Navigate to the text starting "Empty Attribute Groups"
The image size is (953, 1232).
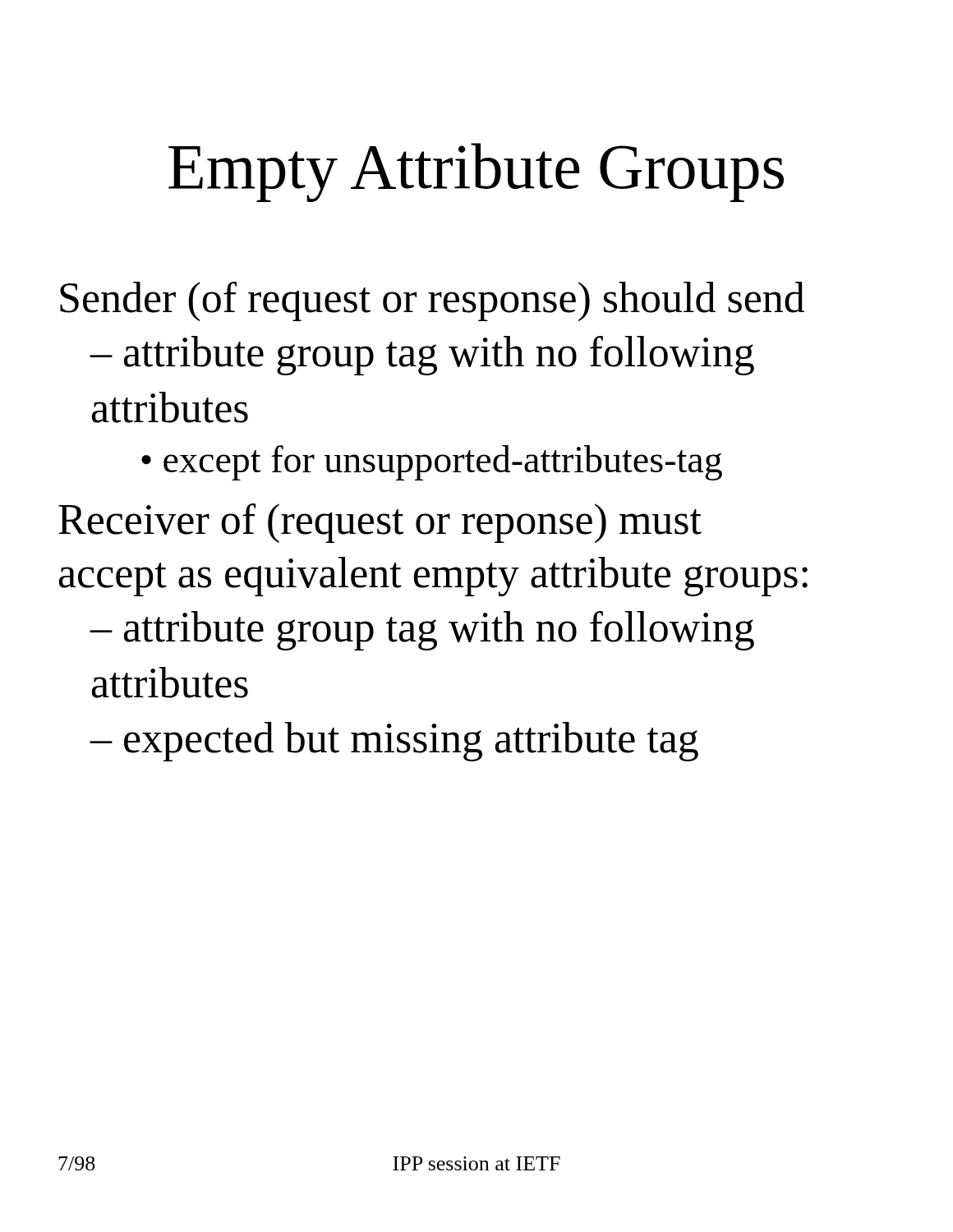(476, 167)
